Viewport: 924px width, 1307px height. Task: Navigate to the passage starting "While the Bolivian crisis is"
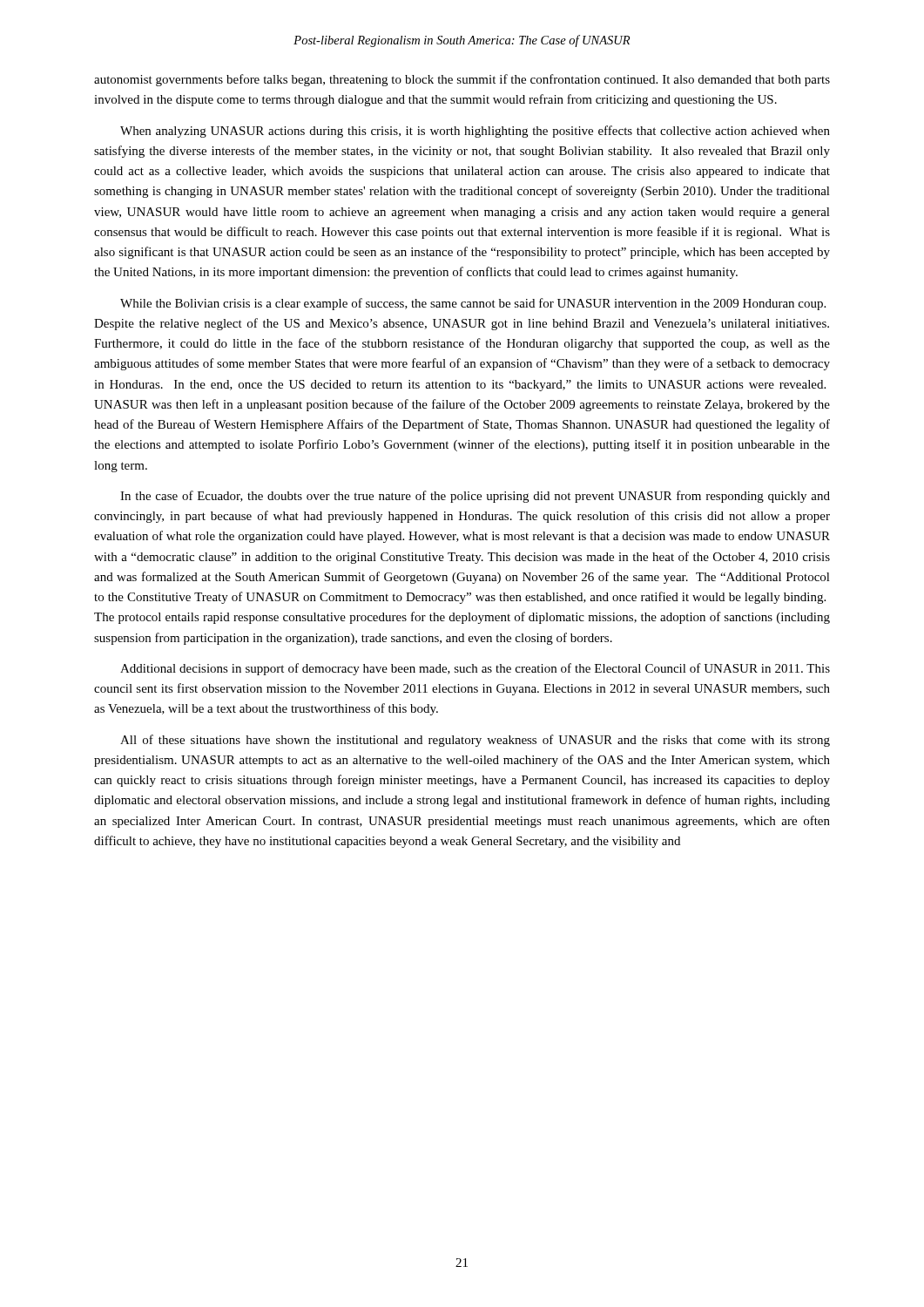(462, 384)
